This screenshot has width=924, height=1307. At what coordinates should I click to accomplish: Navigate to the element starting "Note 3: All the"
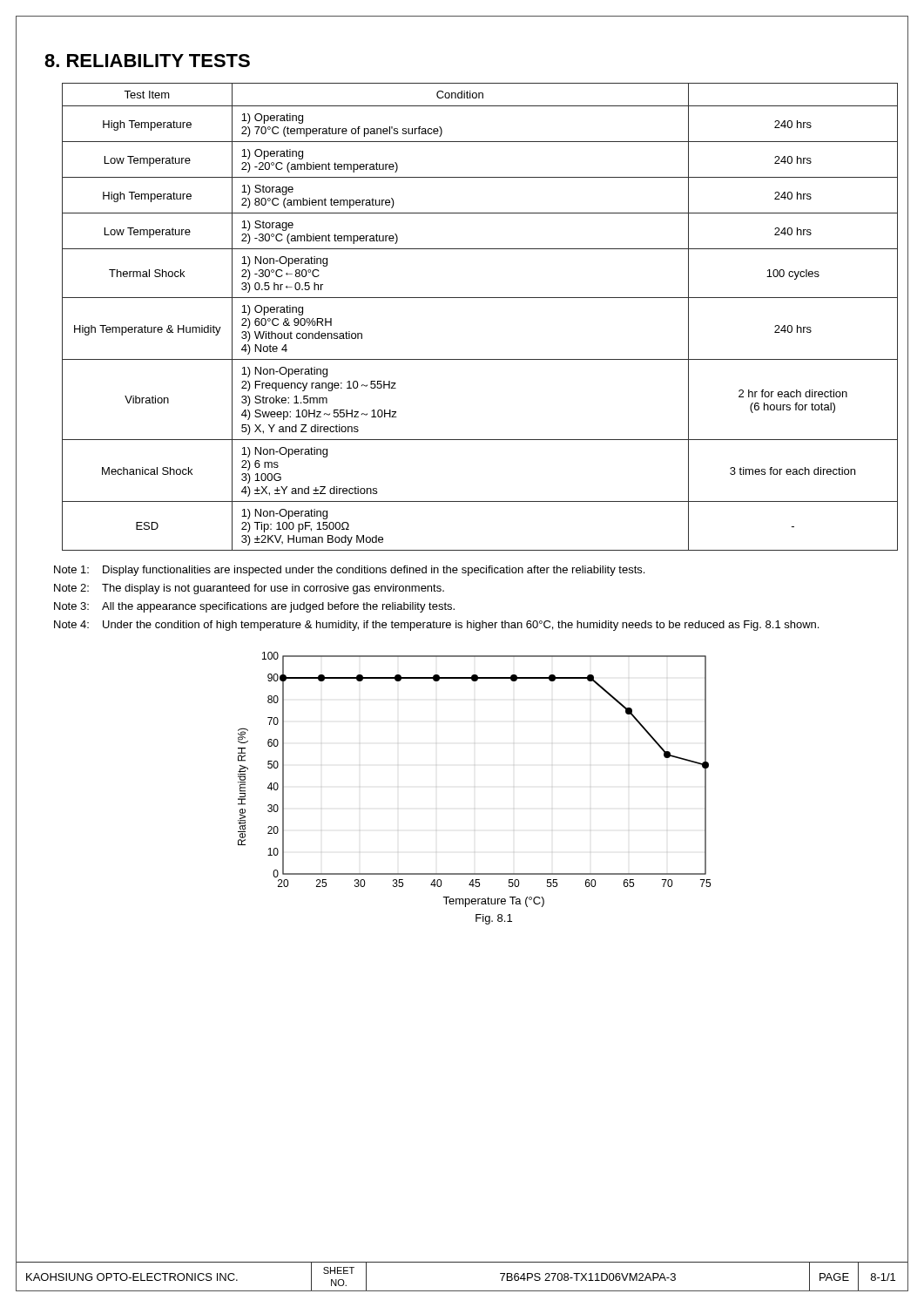[x=254, y=607]
